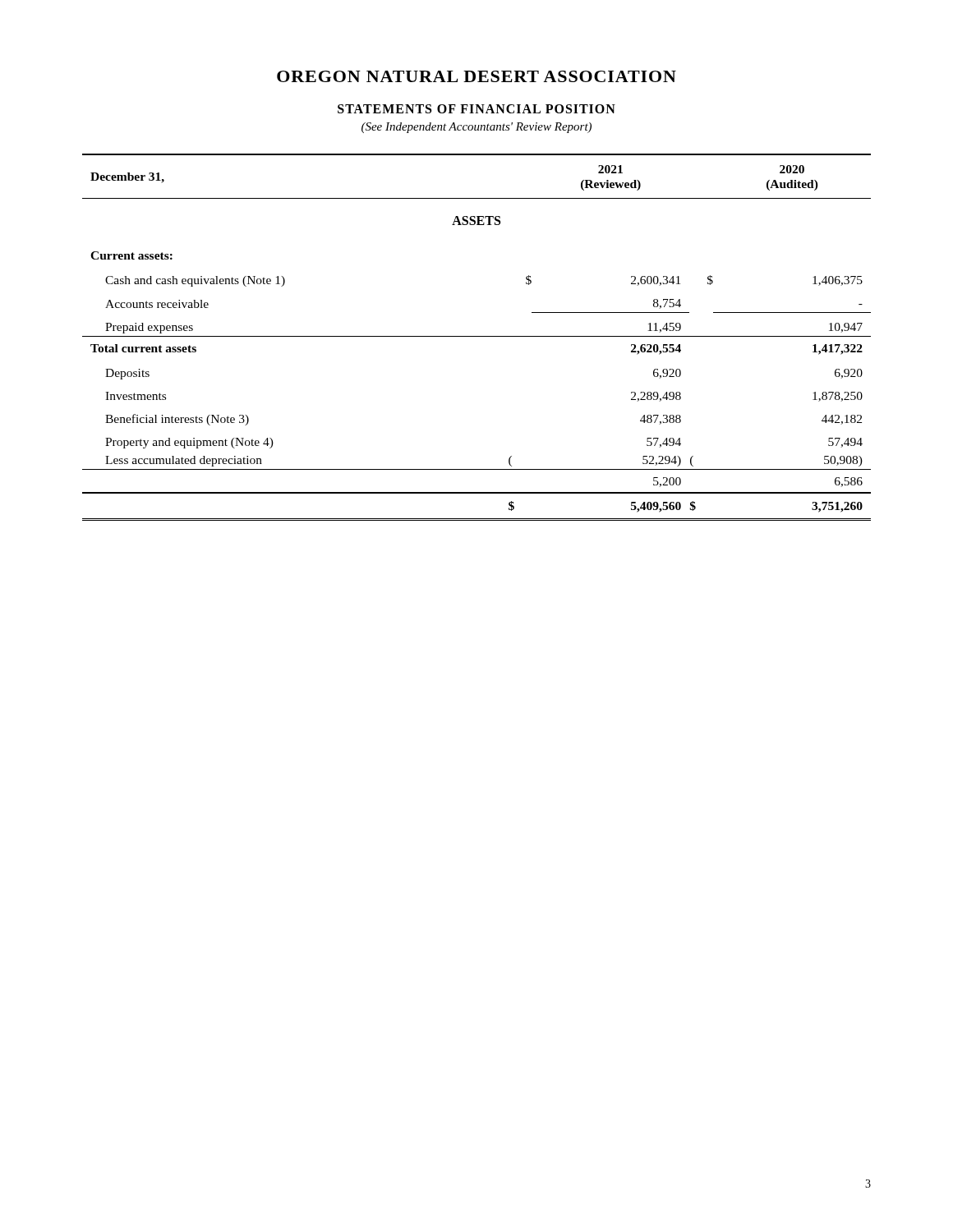Viewport: 953px width, 1232px height.
Task: Click where it says "(See Independent Accountants' Review Report)"
Action: click(x=476, y=127)
